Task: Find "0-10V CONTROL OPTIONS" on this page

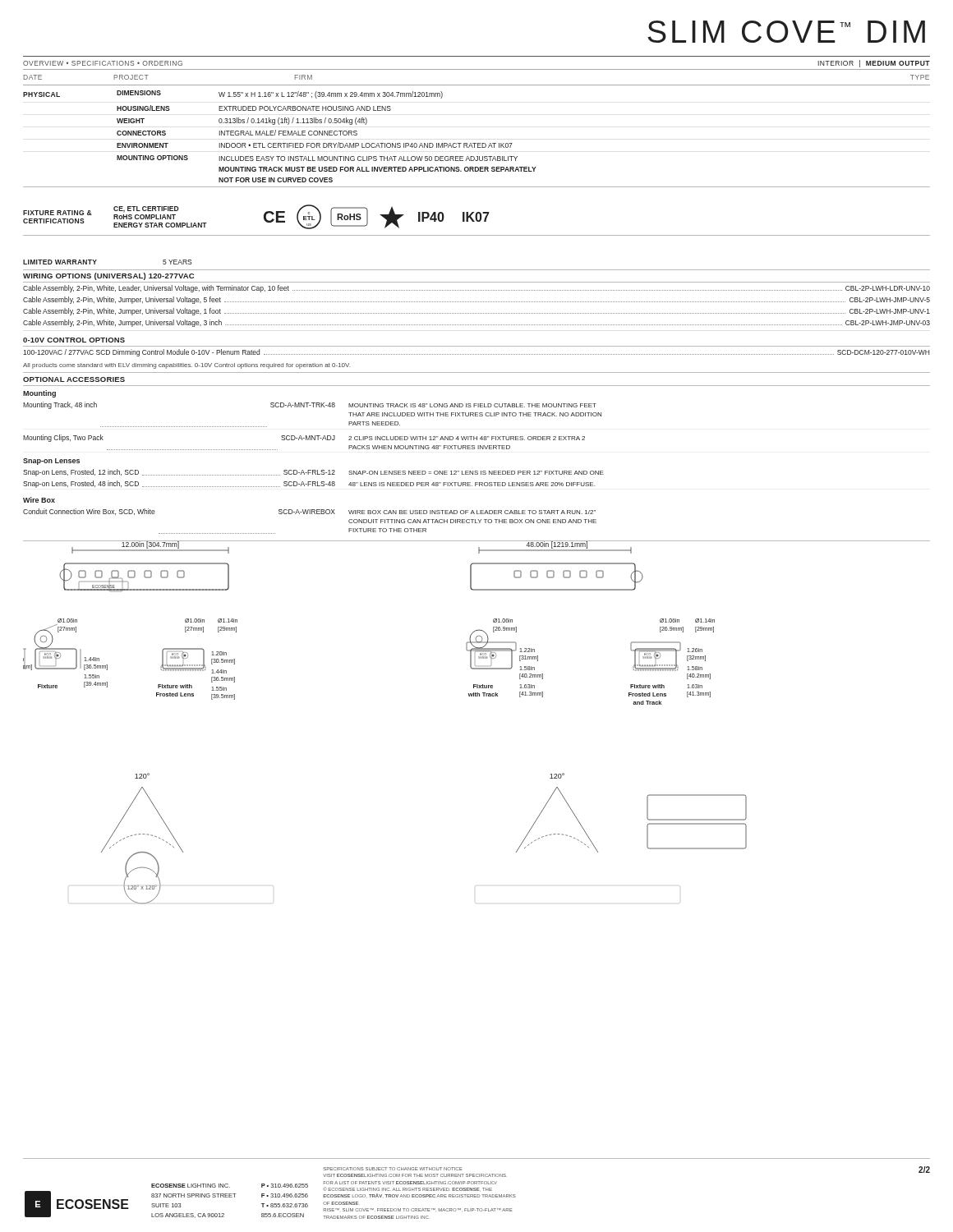Action: pyautogui.click(x=74, y=340)
